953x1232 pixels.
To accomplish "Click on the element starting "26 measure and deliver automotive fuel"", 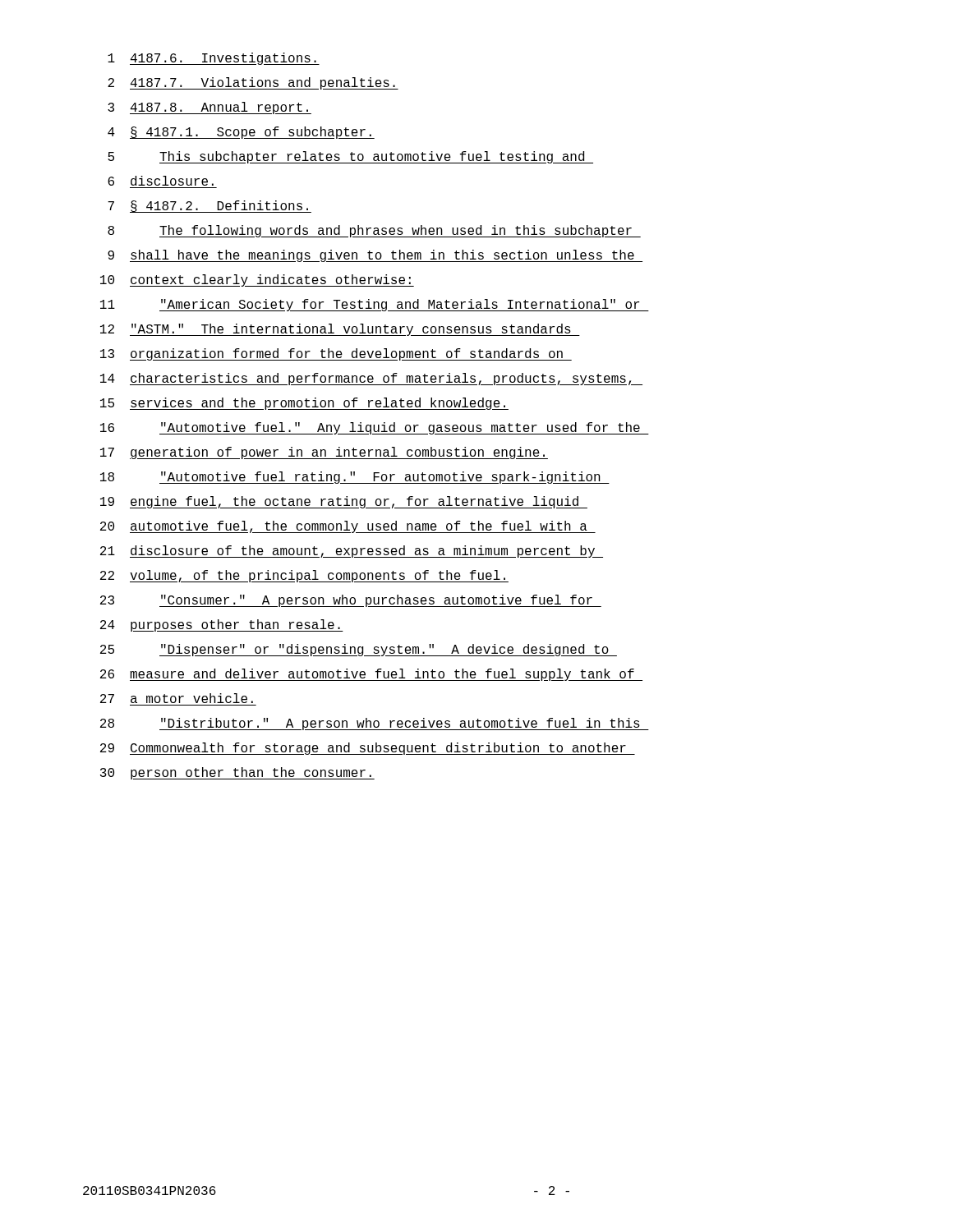I will [x=362, y=675].
